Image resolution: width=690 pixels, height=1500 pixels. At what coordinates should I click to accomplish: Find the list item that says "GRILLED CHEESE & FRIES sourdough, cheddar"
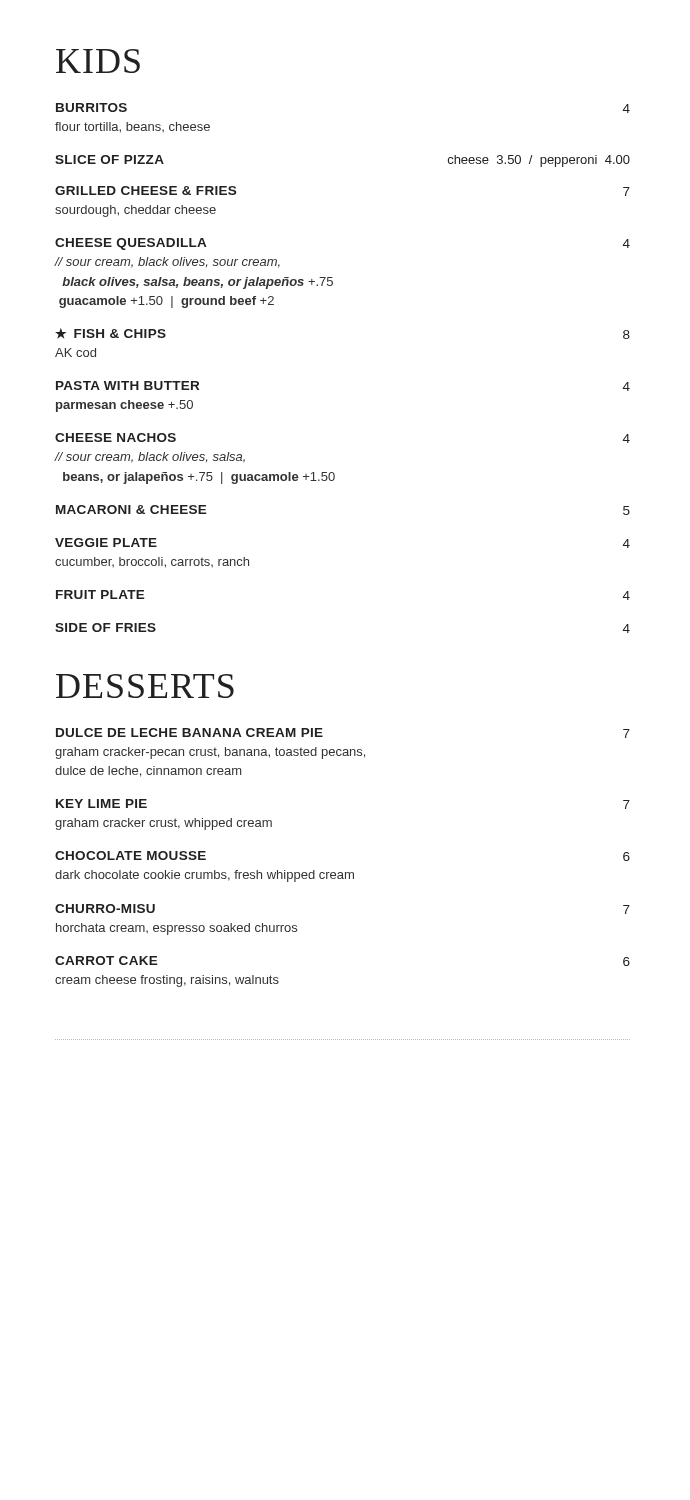coord(144,190)
